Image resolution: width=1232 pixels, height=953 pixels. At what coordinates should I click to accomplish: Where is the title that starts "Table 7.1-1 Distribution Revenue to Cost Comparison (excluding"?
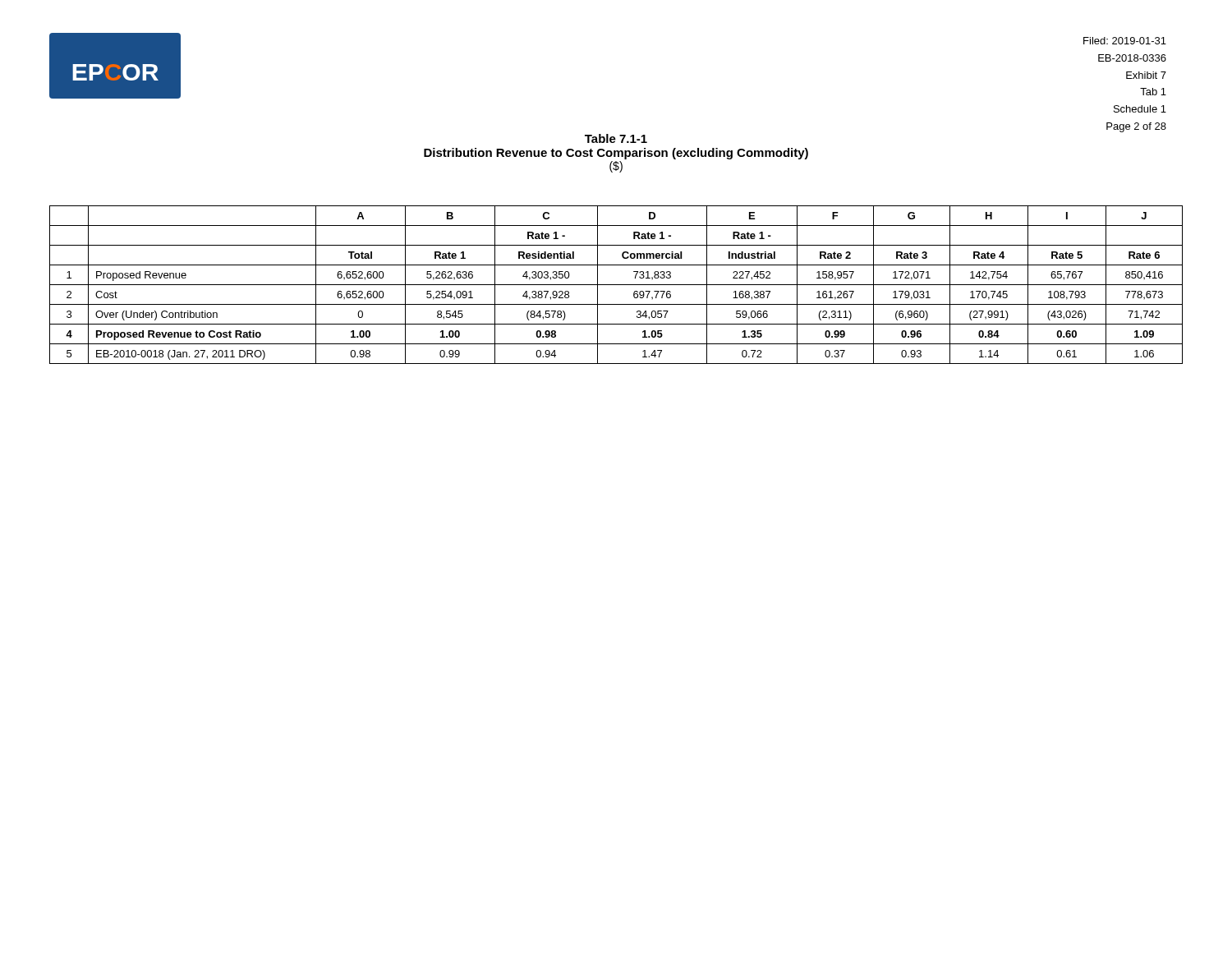pyautogui.click(x=616, y=152)
